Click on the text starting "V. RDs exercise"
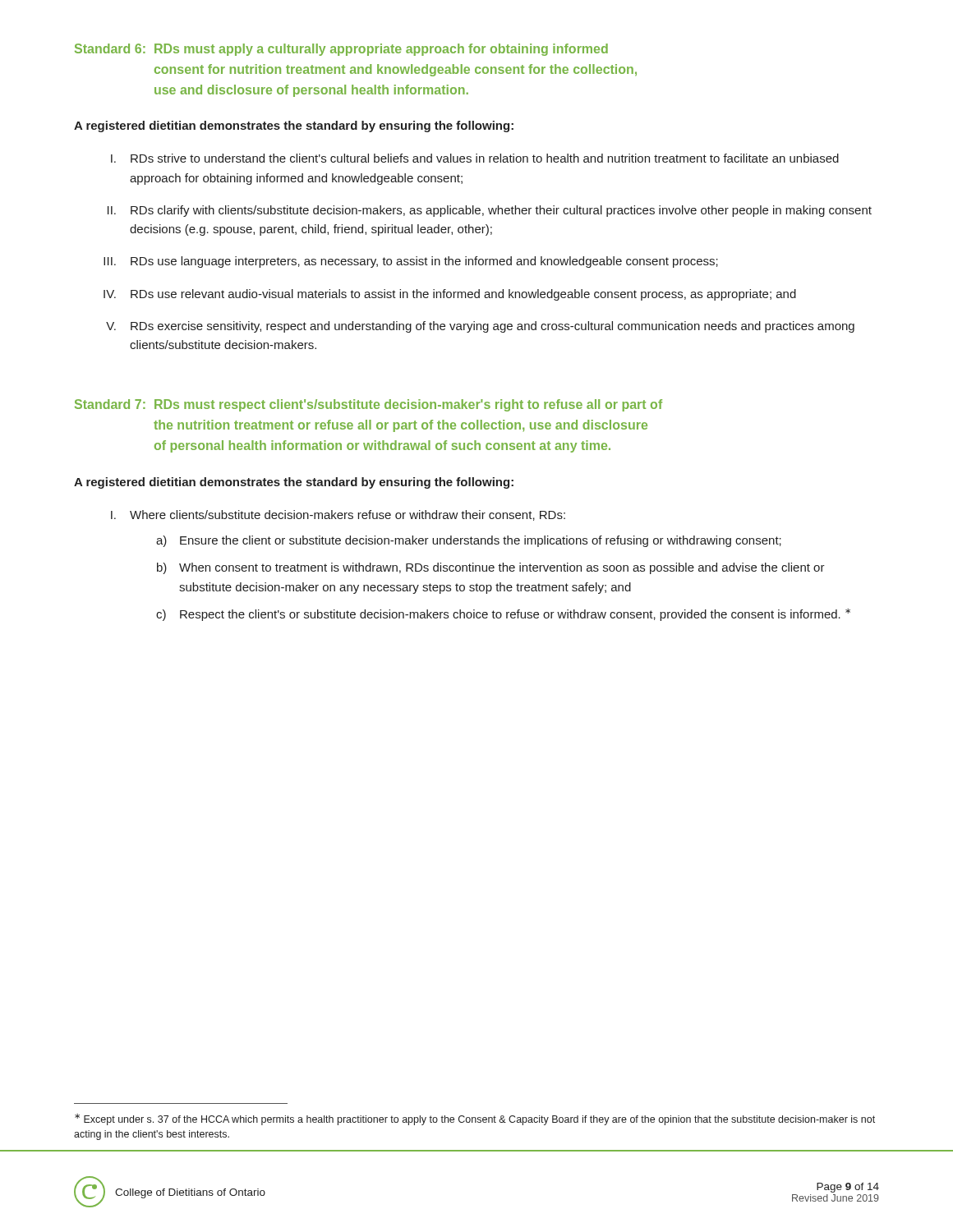This screenshot has width=953, height=1232. (476, 335)
